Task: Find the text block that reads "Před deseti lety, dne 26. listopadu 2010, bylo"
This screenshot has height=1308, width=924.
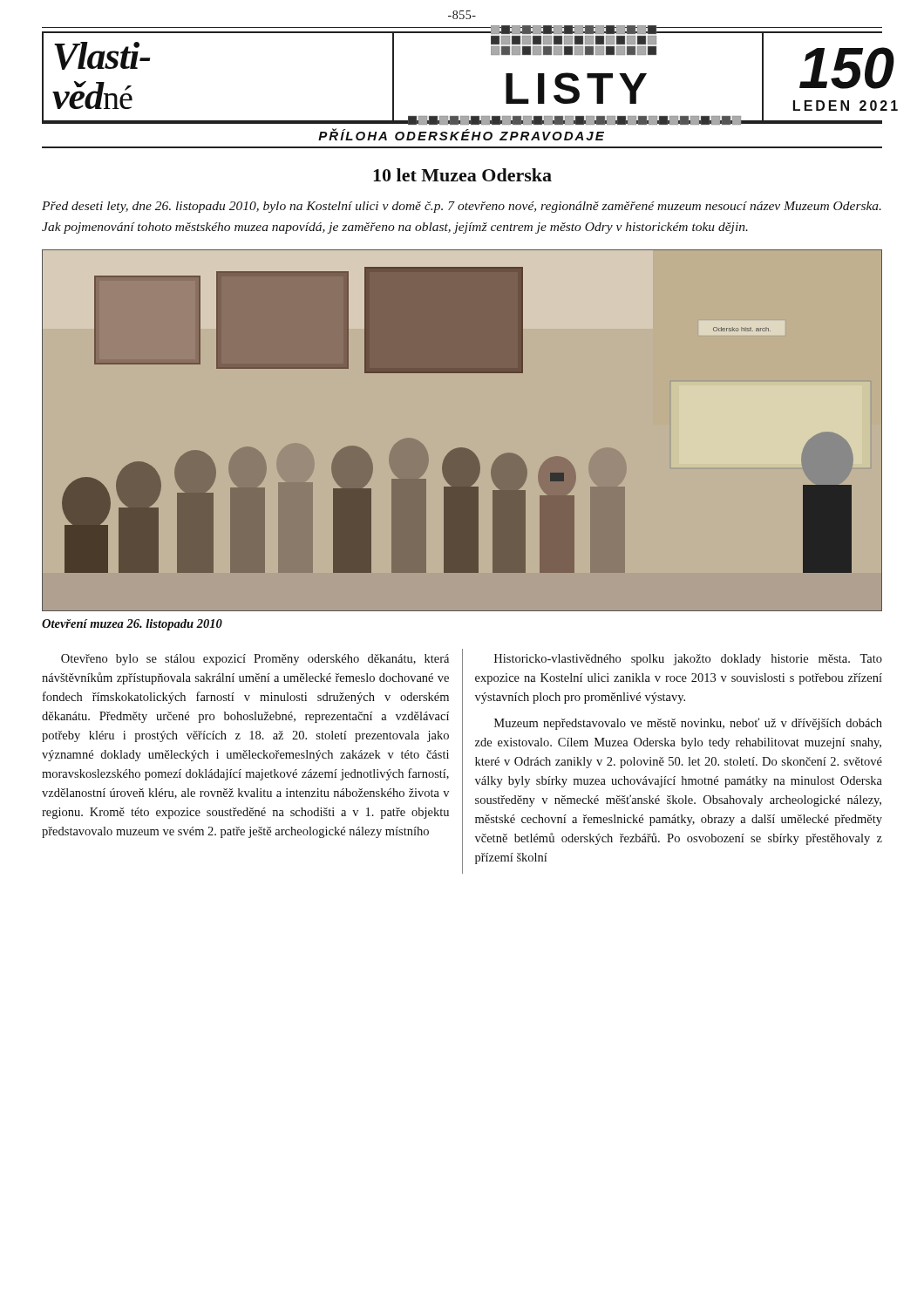Action: tap(462, 216)
